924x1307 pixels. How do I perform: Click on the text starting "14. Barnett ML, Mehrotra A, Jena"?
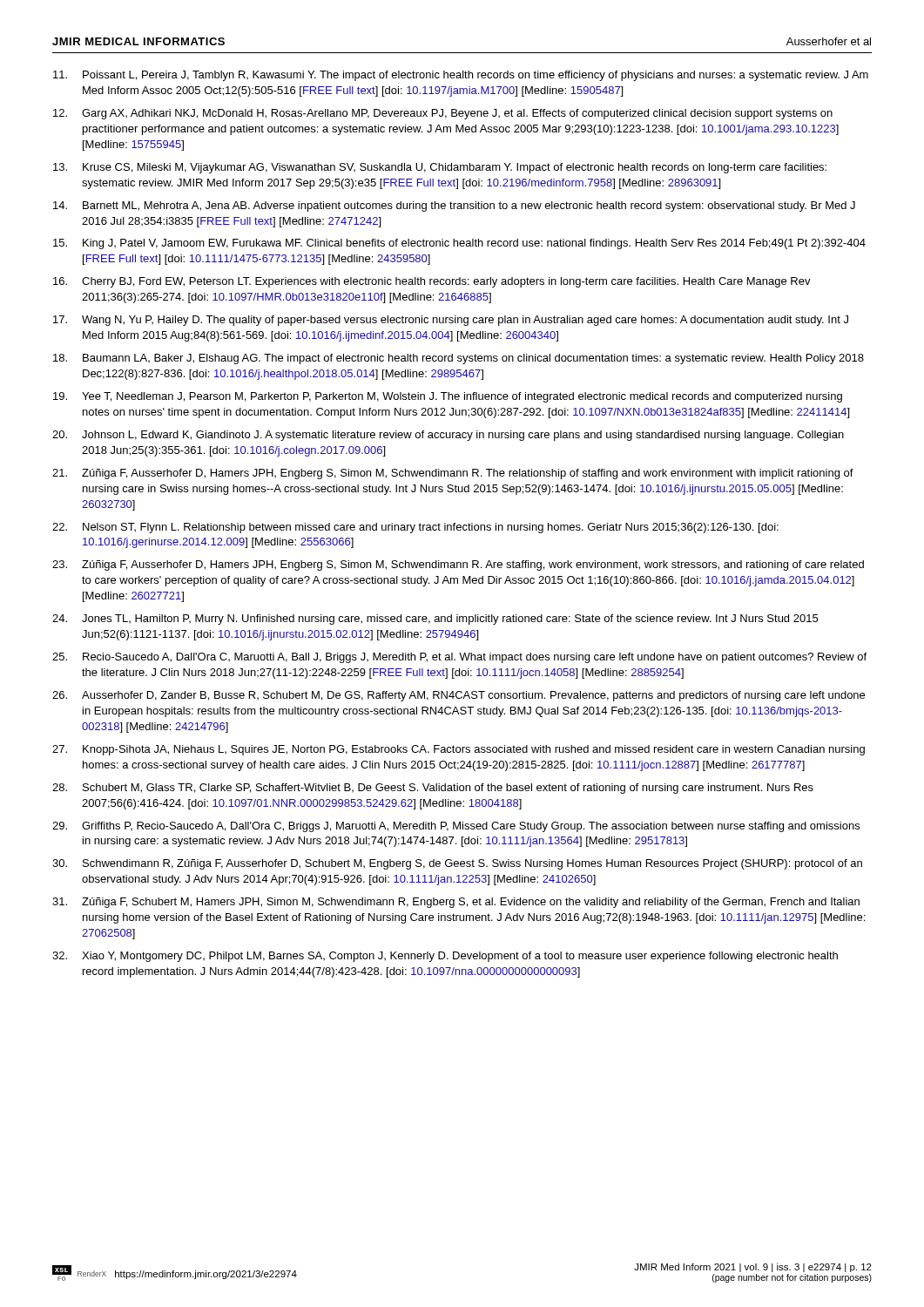coord(462,213)
